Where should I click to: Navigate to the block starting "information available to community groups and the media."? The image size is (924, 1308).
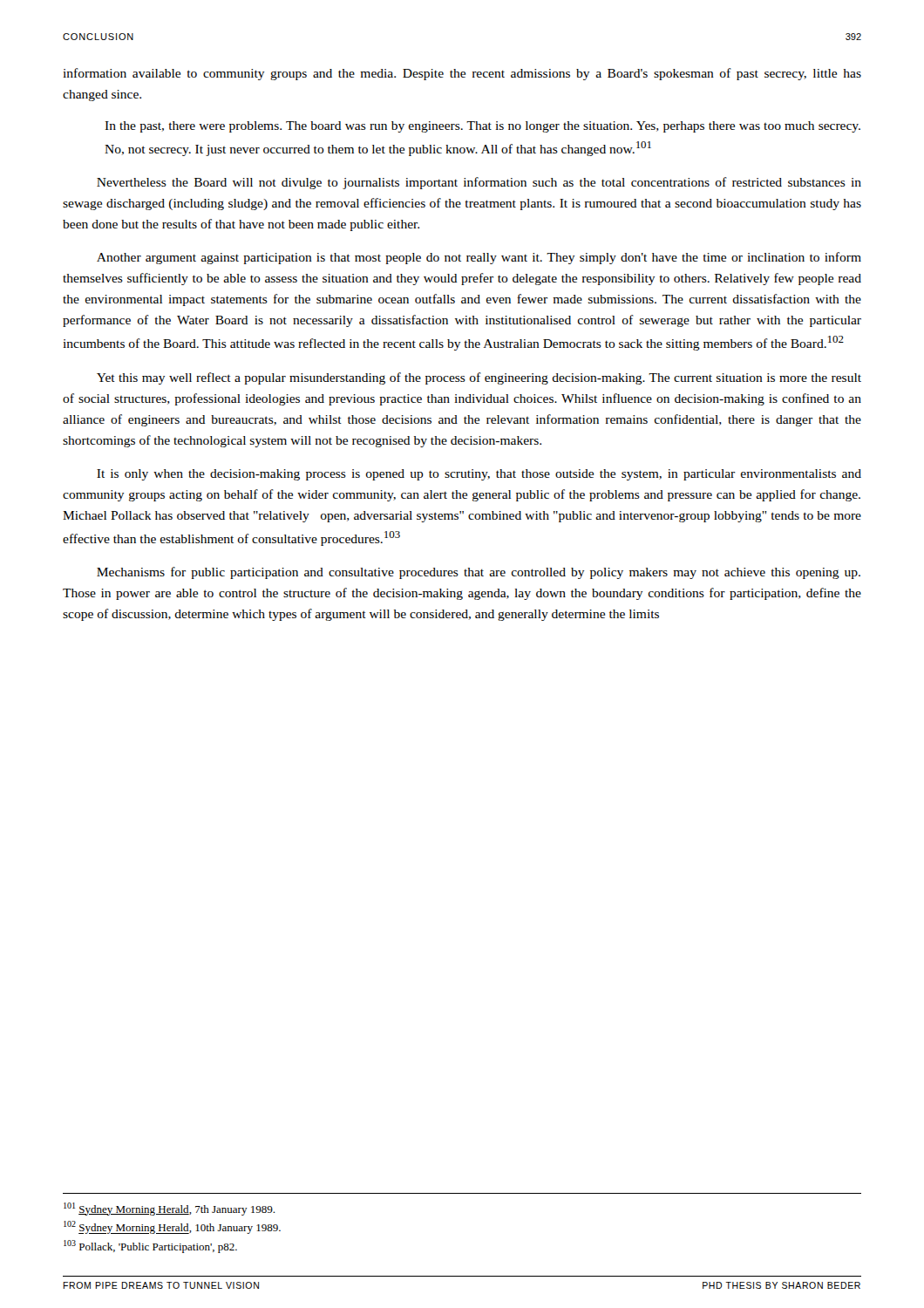click(462, 83)
